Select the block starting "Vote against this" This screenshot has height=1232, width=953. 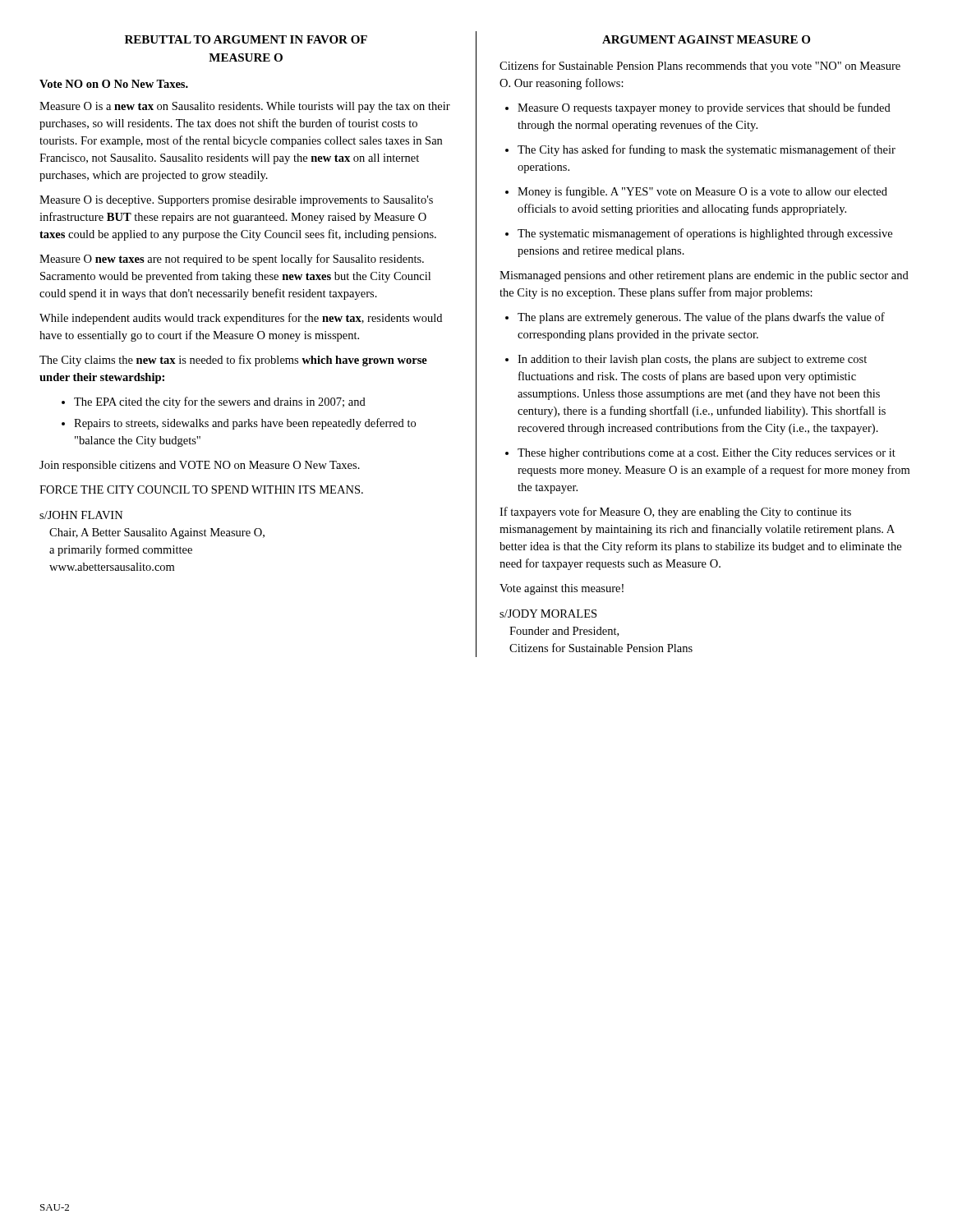pos(562,589)
